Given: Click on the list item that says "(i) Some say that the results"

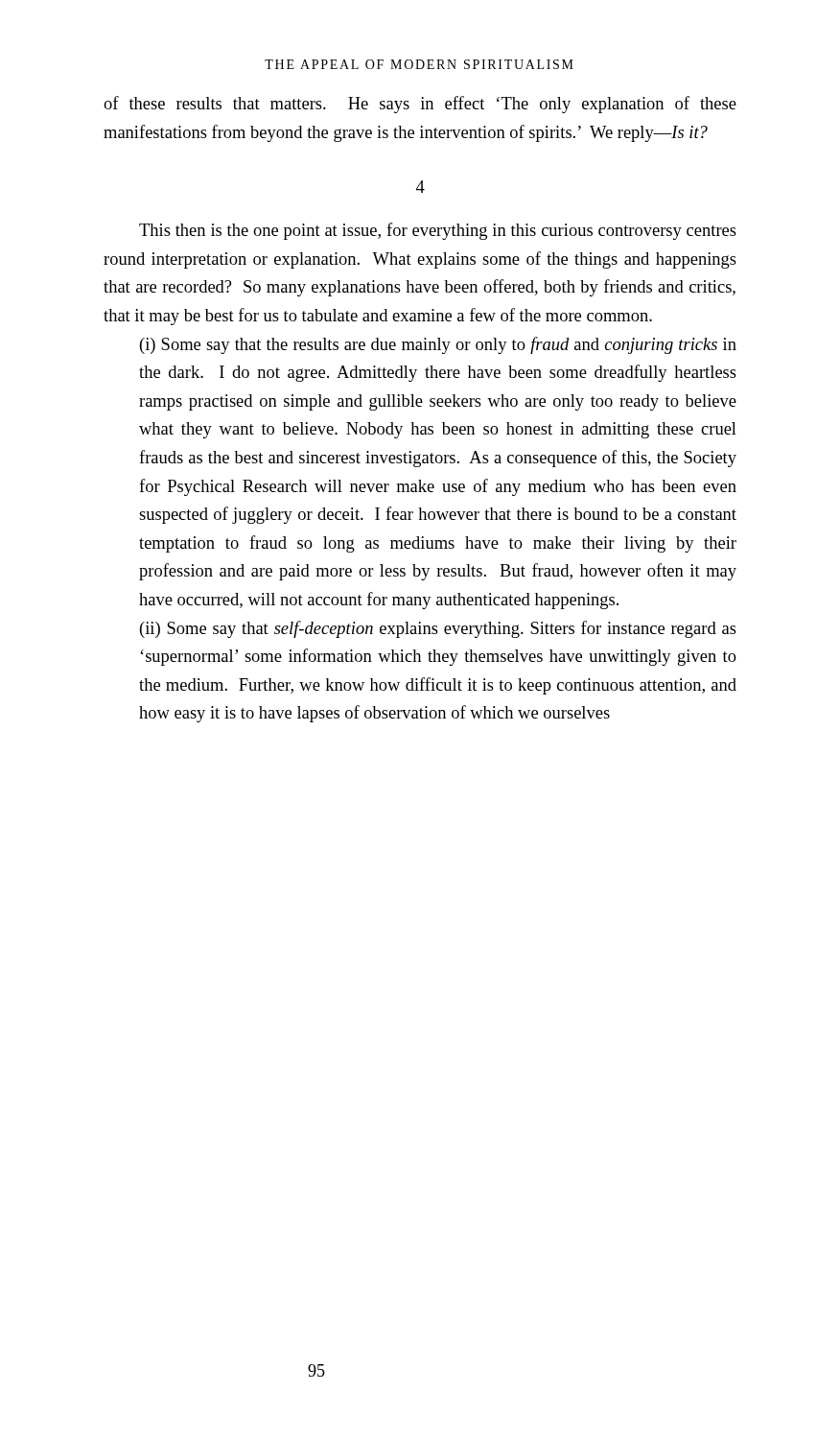Looking at the screenshot, I should (438, 472).
